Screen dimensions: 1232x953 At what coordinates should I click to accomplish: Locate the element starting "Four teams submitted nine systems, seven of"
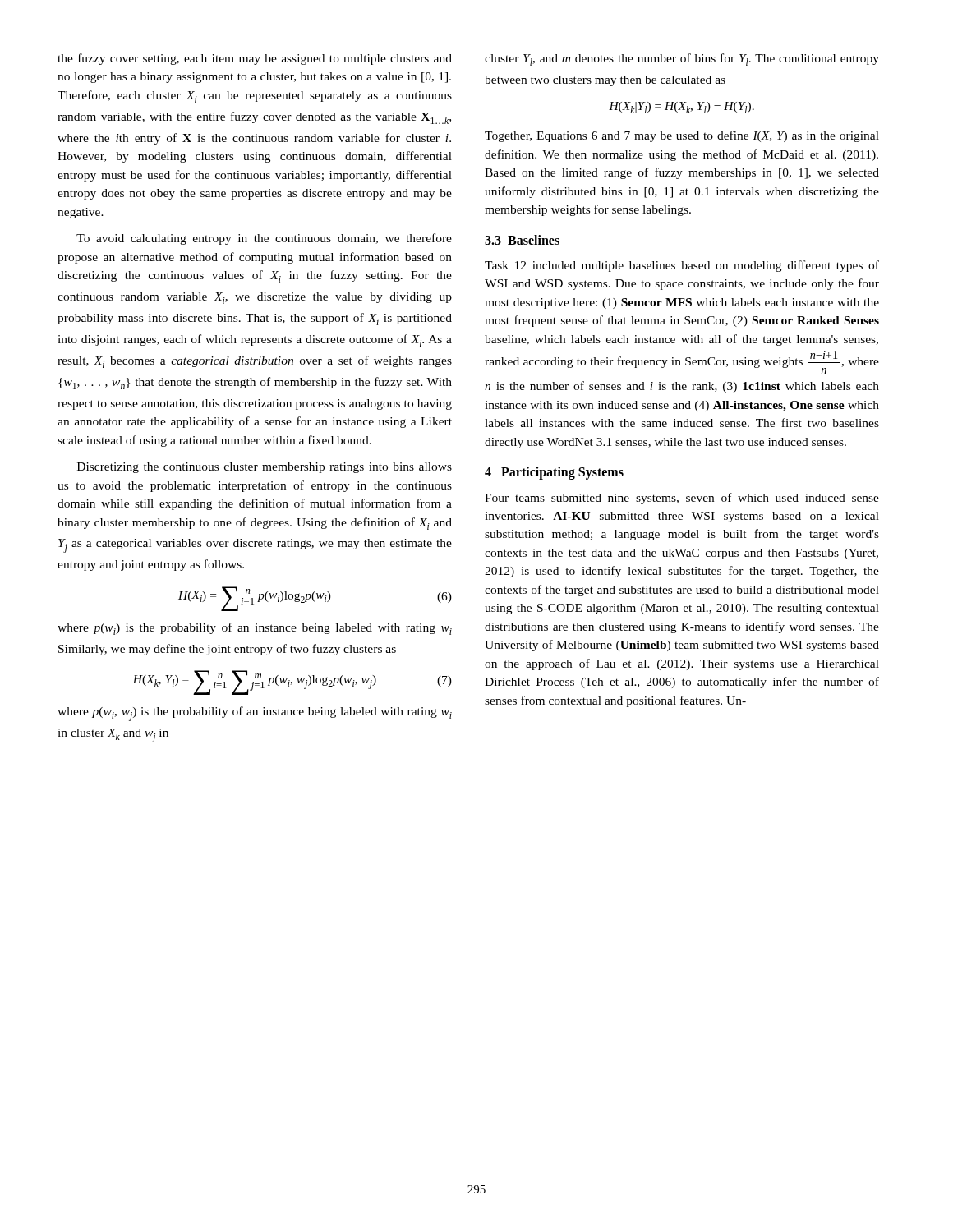coord(682,599)
